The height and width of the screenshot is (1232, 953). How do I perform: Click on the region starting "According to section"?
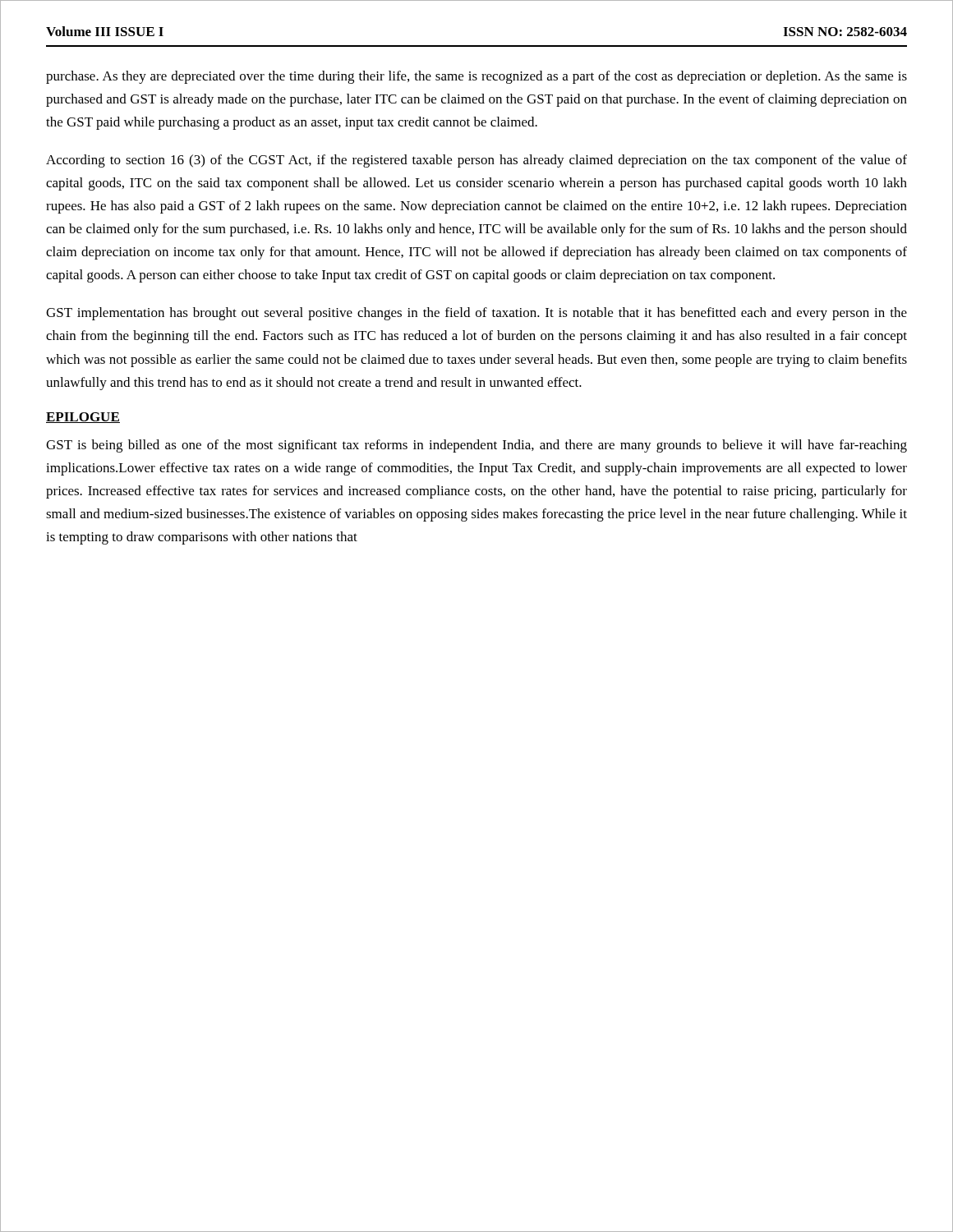click(476, 217)
